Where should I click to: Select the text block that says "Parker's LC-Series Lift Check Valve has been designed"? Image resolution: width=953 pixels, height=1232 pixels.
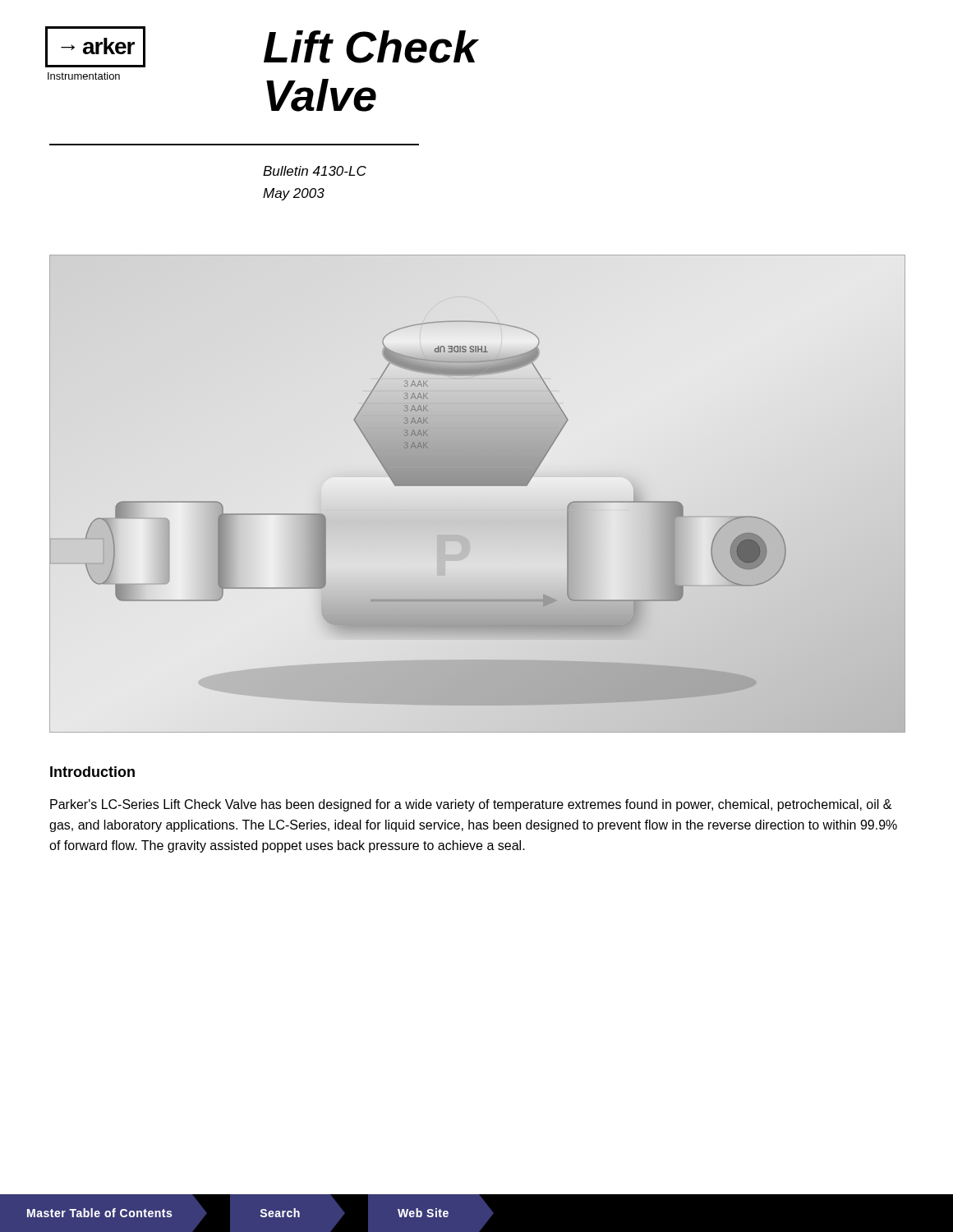coord(473,825)
